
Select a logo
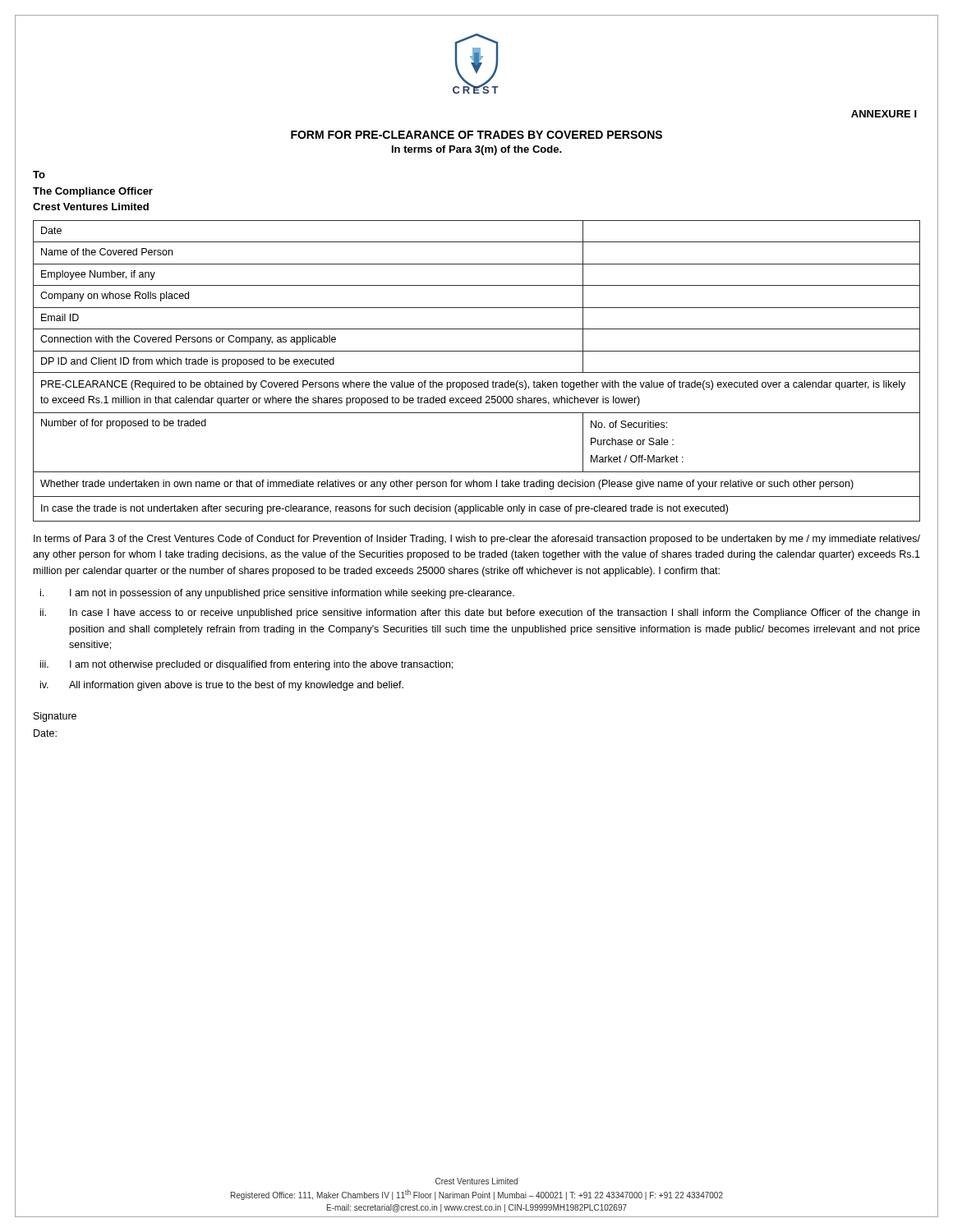point(476,67)
